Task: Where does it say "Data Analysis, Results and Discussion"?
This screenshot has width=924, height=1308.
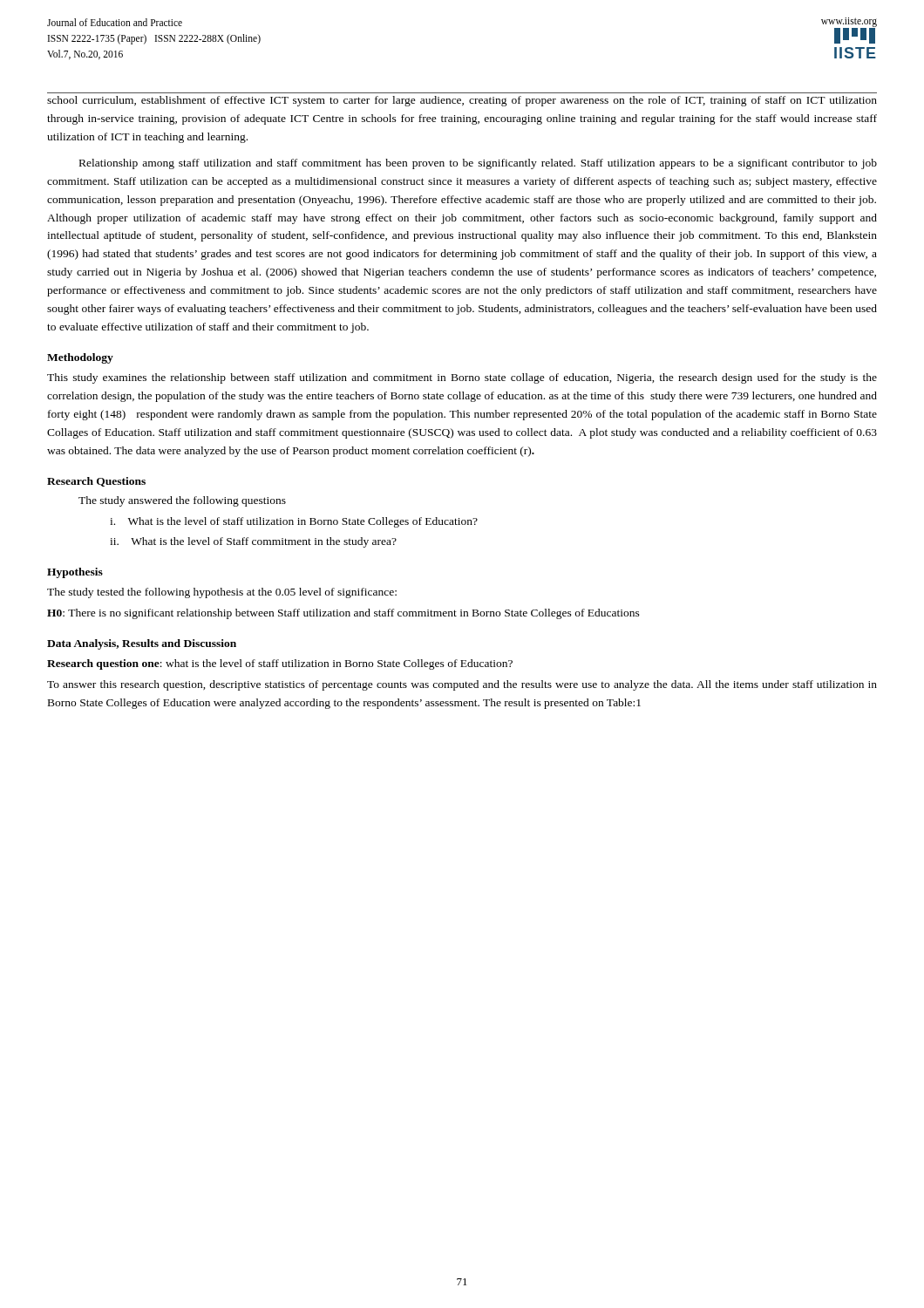Action: [142, 644]
